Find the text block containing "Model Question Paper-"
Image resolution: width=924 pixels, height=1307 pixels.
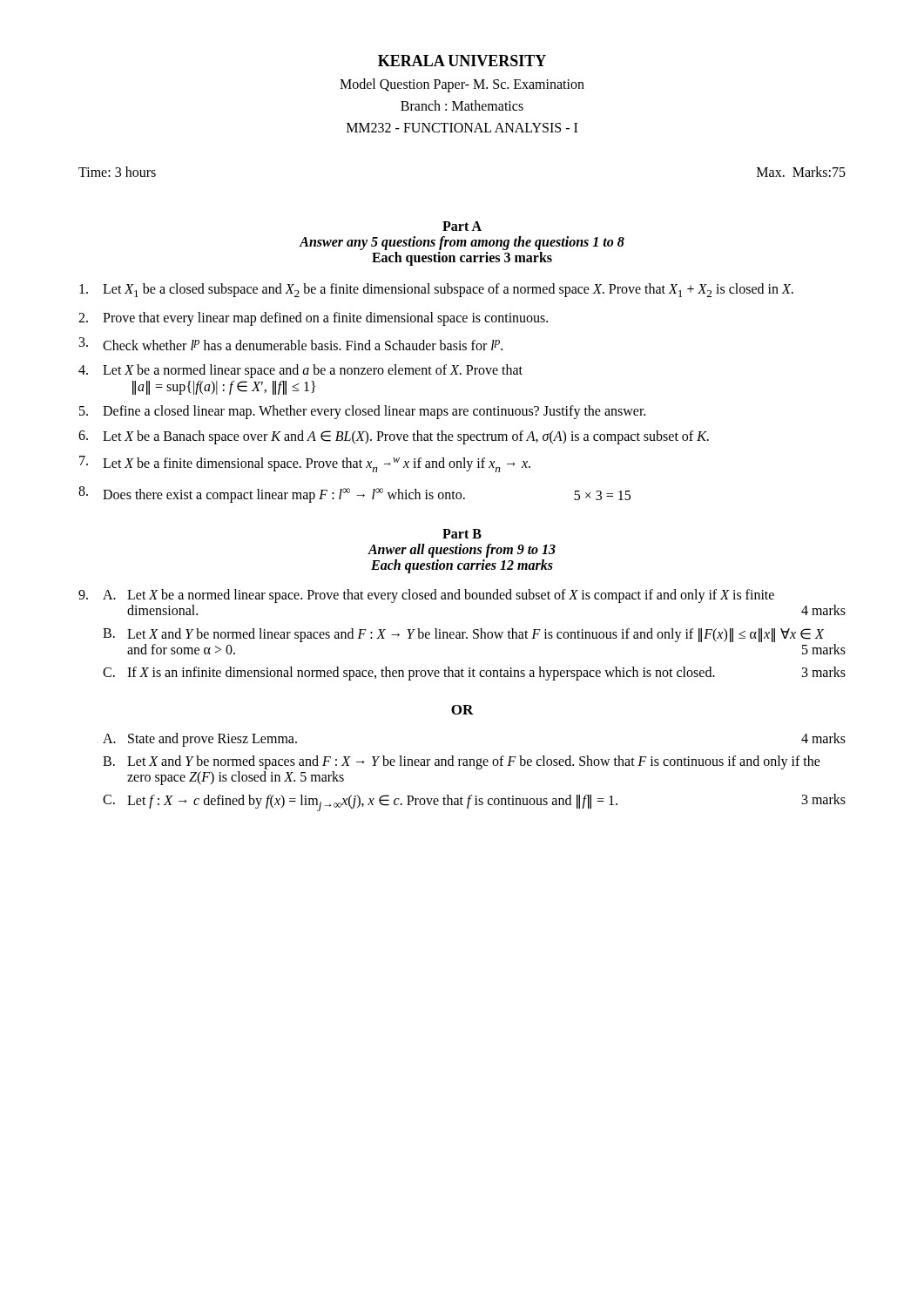(x=462, y=106)
